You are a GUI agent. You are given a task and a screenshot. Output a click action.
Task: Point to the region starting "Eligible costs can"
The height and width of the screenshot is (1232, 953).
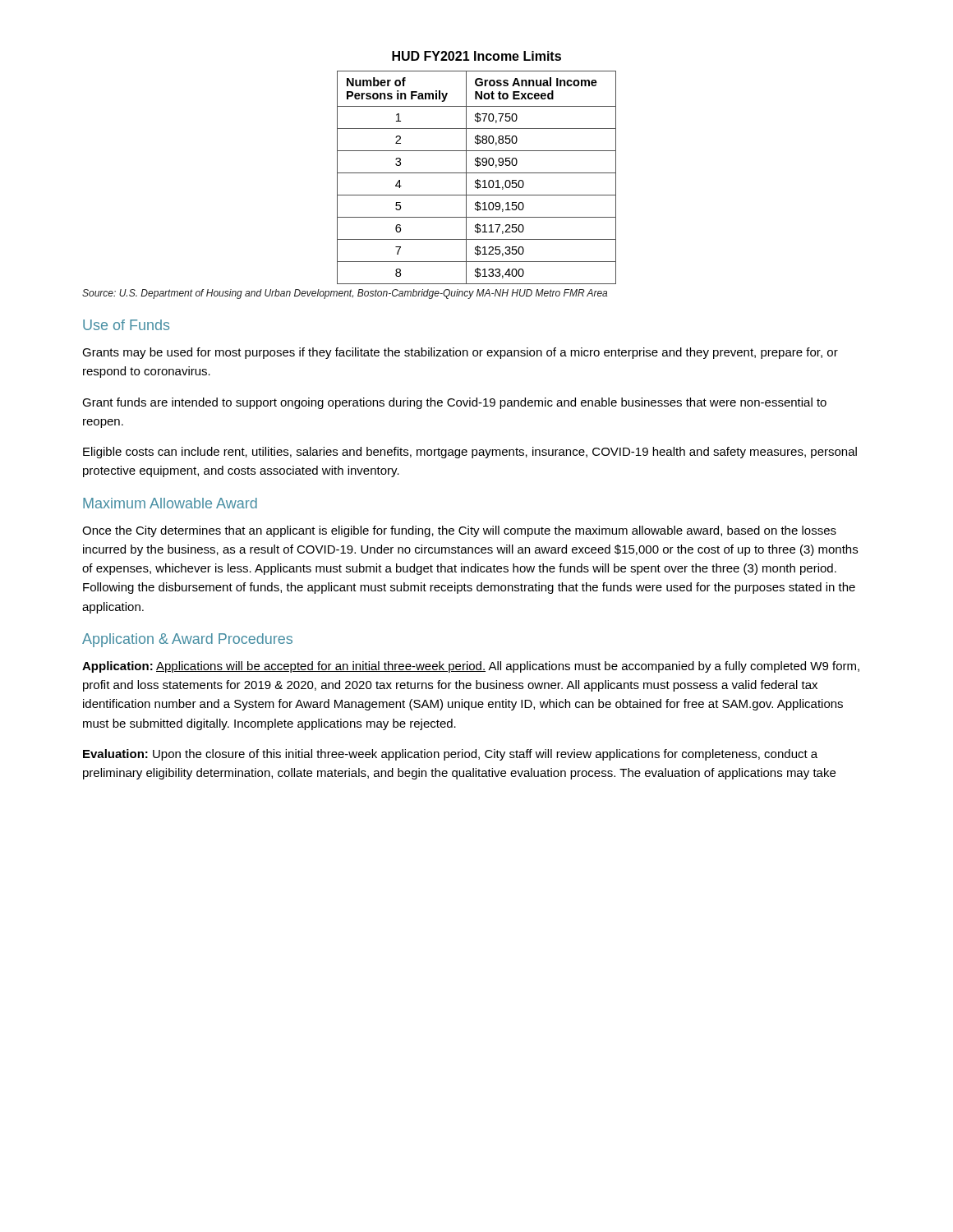[x=470, y=461]
